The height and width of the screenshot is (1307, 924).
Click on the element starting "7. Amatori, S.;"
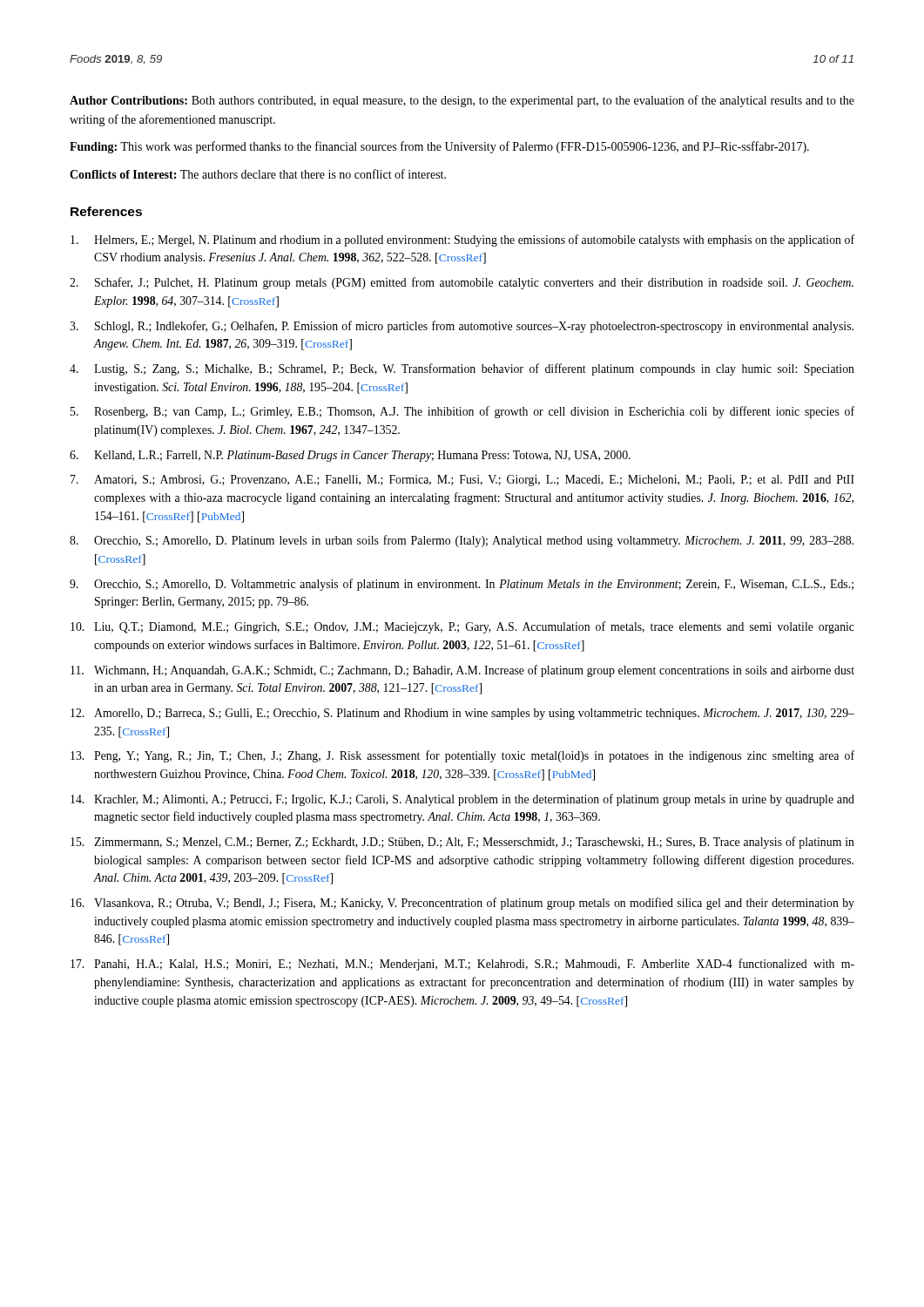(462, 499)
